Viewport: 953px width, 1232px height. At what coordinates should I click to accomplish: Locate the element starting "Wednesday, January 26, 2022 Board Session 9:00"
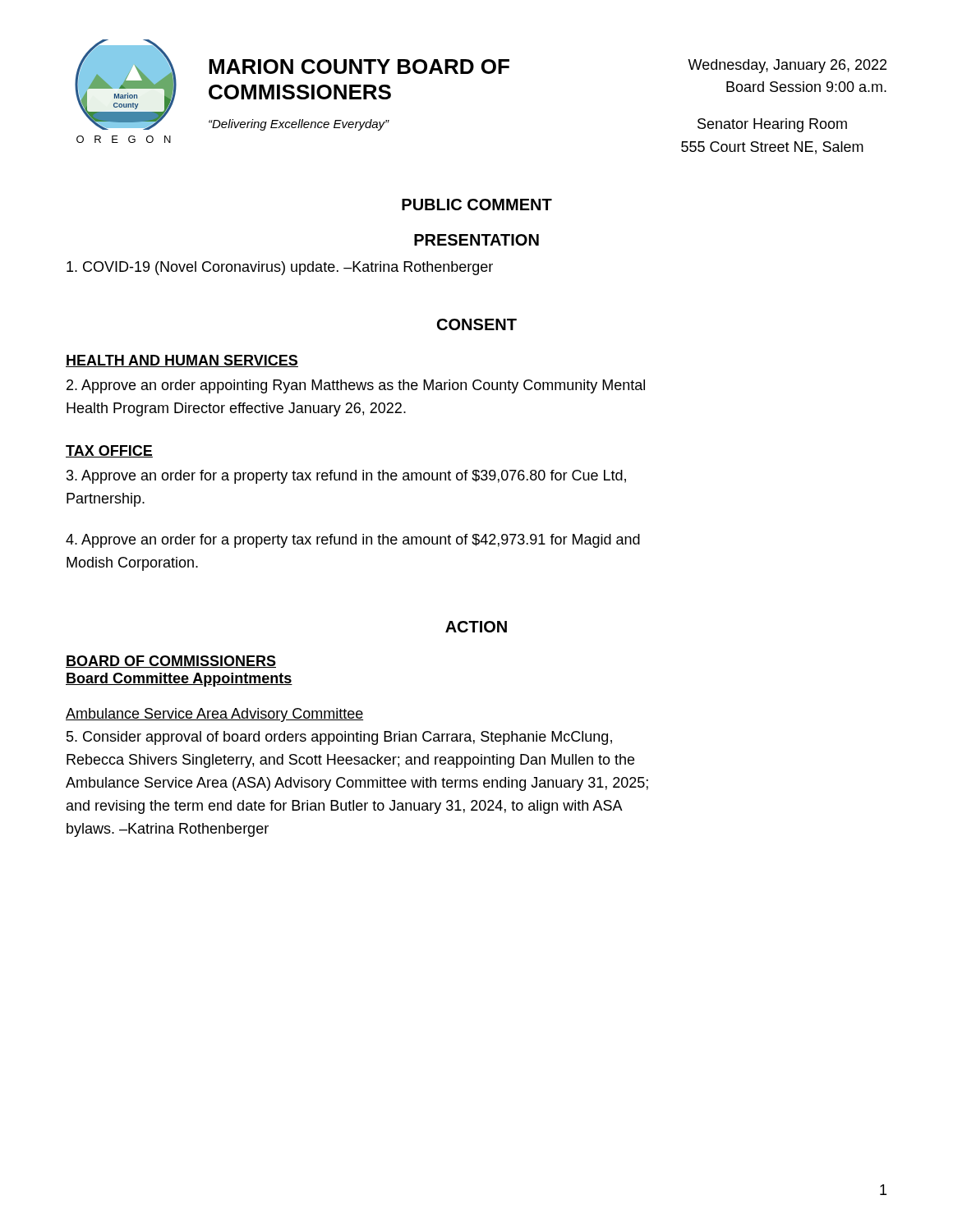point(788,76)
